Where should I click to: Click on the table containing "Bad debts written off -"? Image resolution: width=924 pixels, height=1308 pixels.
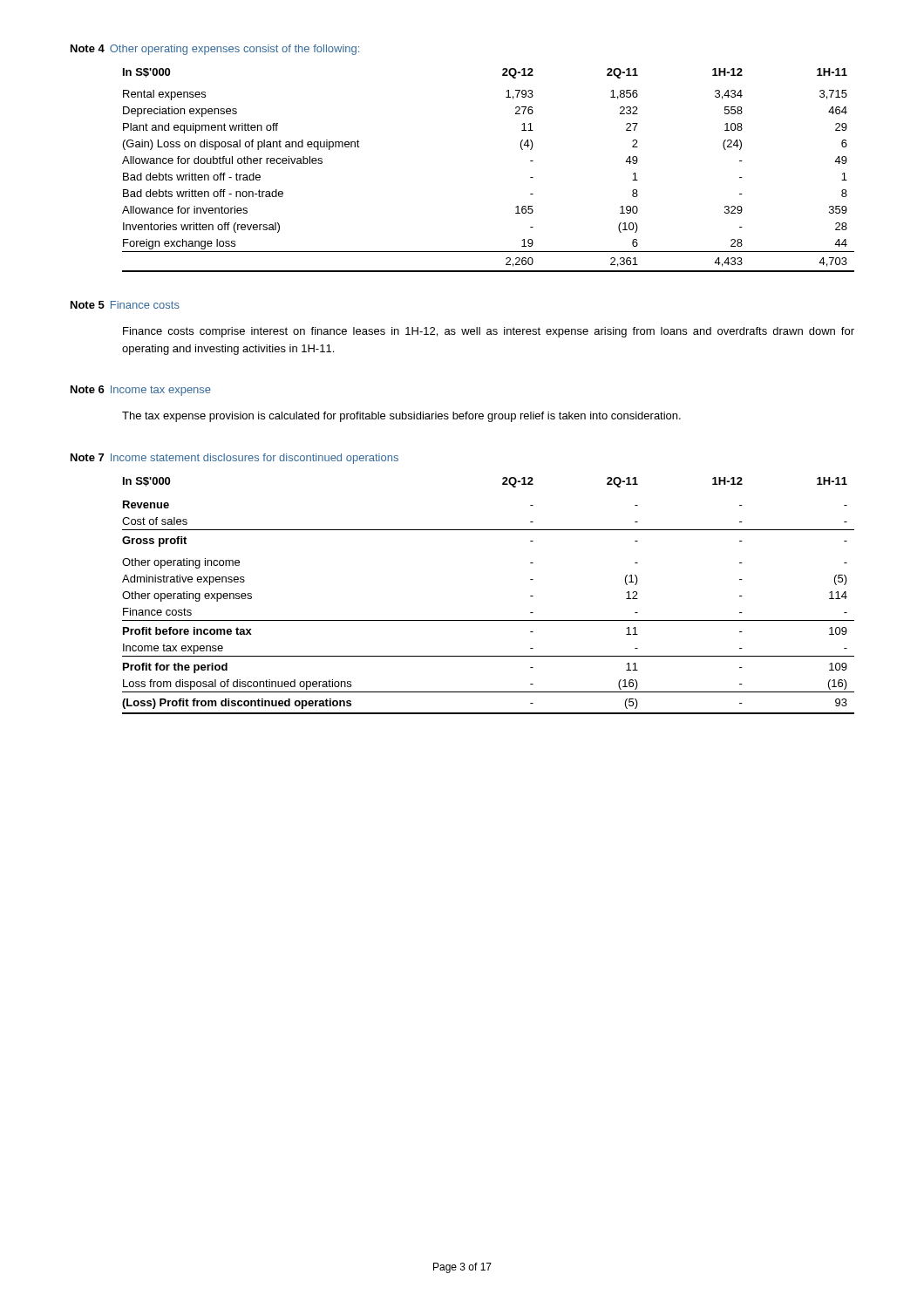488,168
